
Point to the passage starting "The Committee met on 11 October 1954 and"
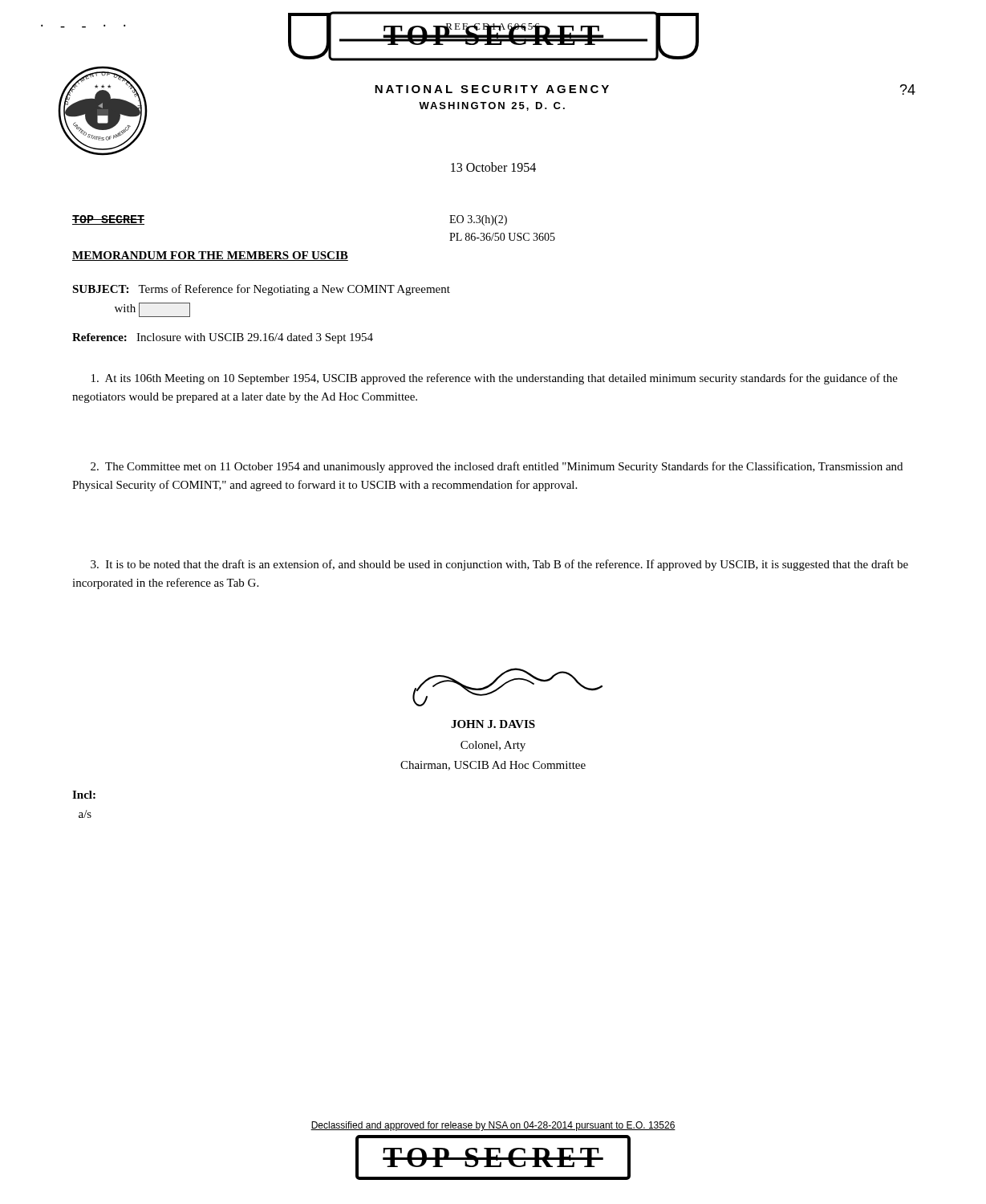pyautogui.click(x=488, y=475)
